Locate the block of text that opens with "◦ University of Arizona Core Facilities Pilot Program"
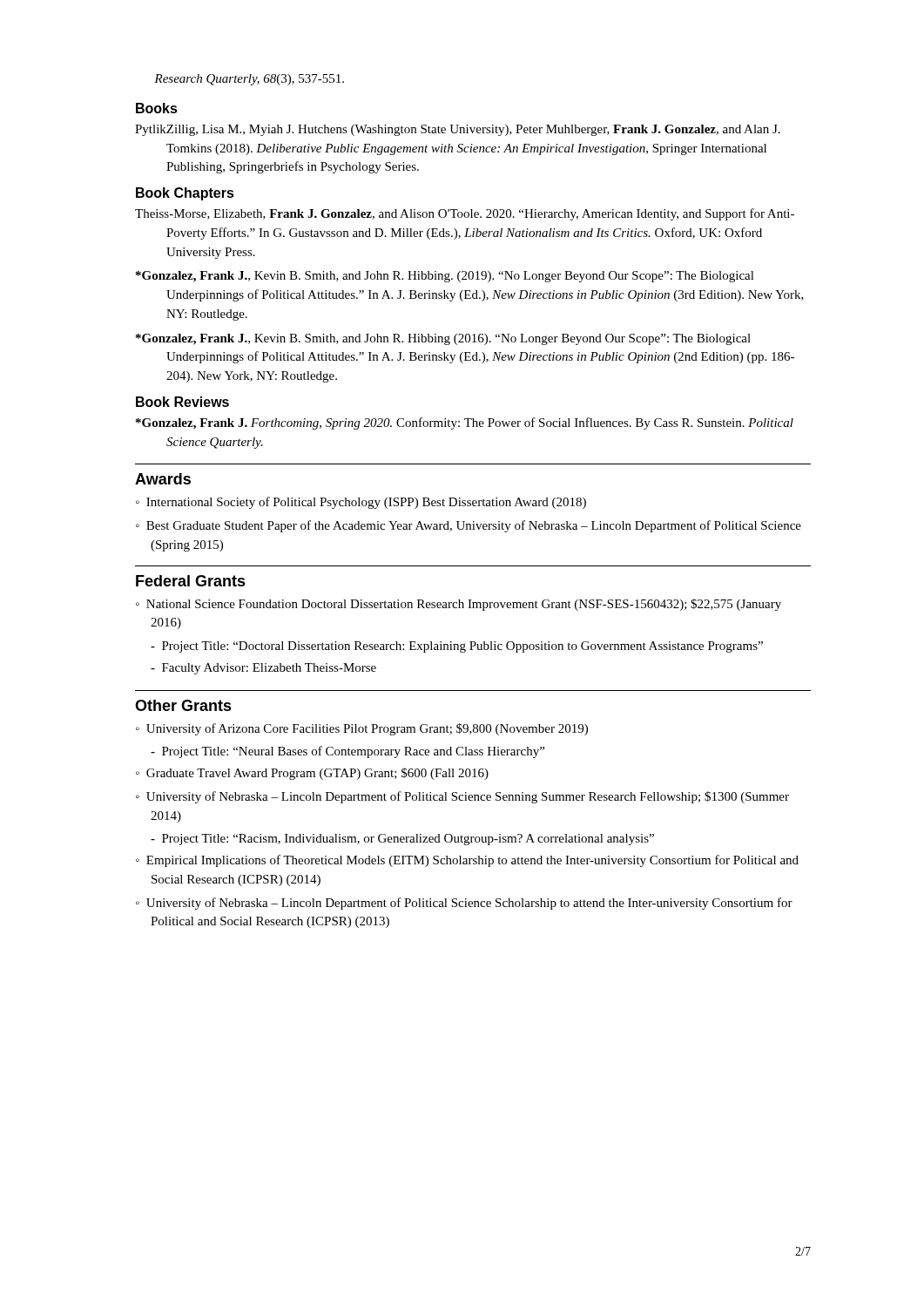This screenshot has height=1307, width=924. (x=362, y=728)
